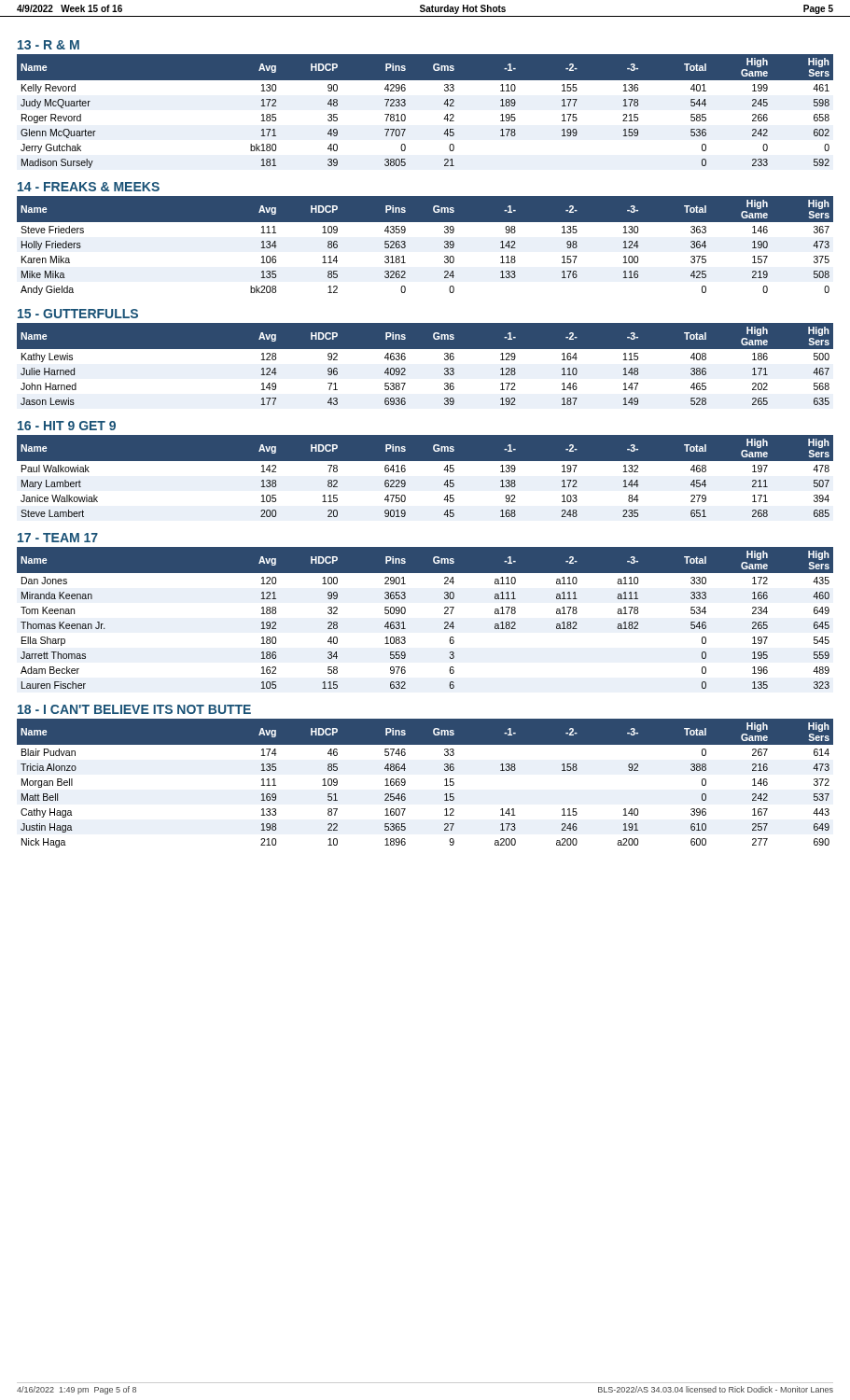
Task: Click on the table containing "Jarrett Thomas"
Action: tap(425, 620)
